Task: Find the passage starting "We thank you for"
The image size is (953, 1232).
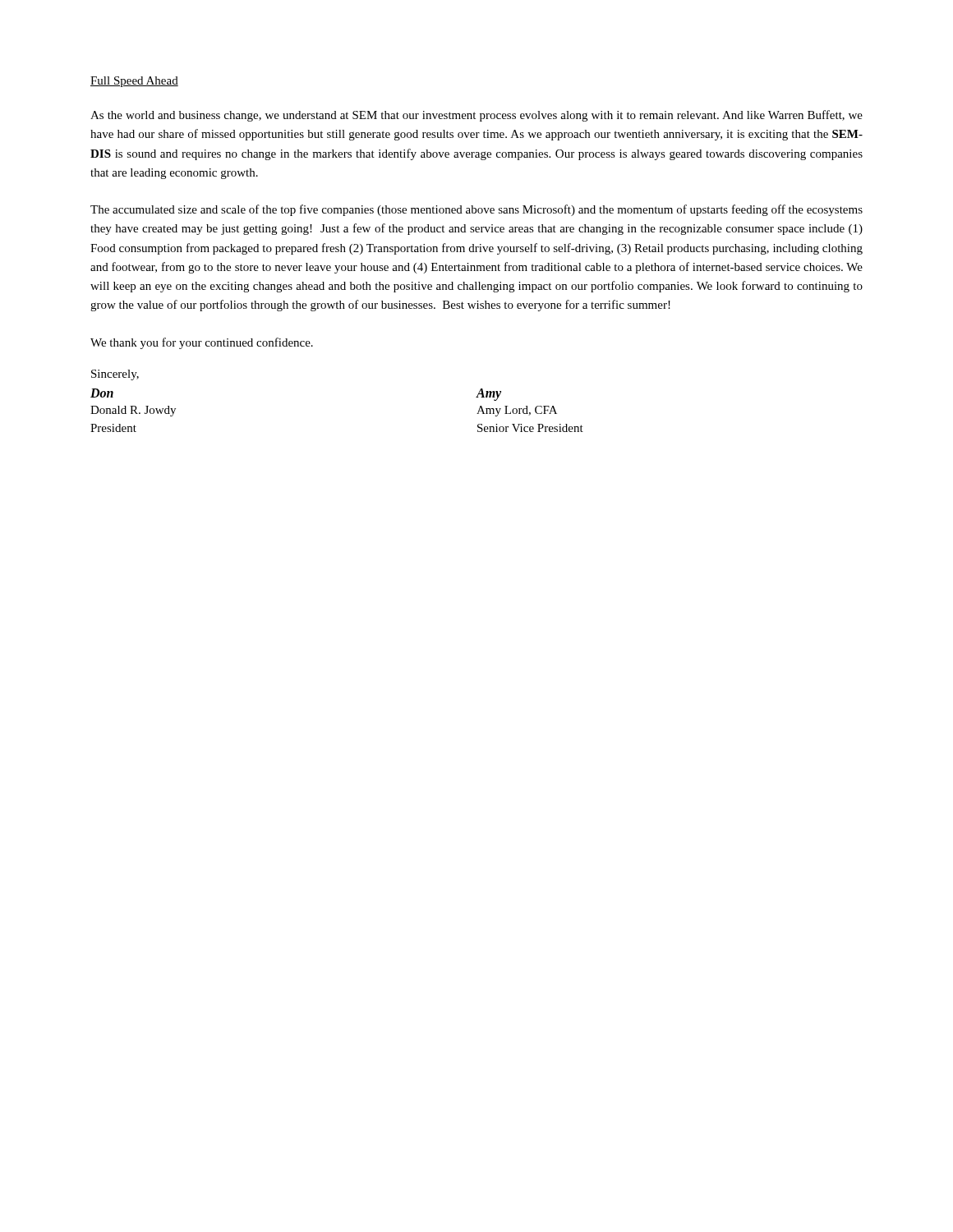Action: pos(202,342)
